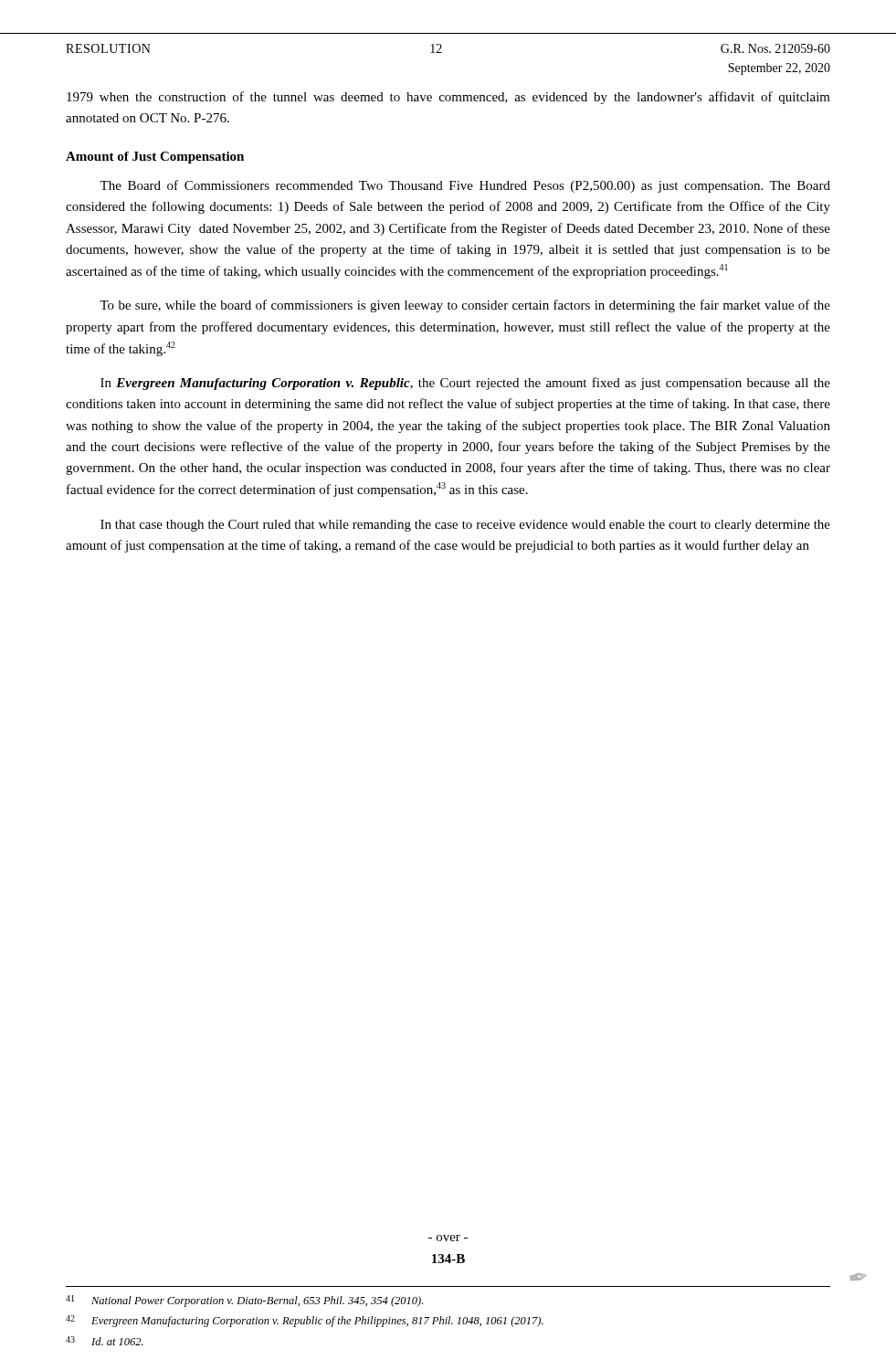Point to the region starting "The Board of Commissioners recommended Two Thousand"
This screenshot has width=896, height=1370.
(465, 186)
